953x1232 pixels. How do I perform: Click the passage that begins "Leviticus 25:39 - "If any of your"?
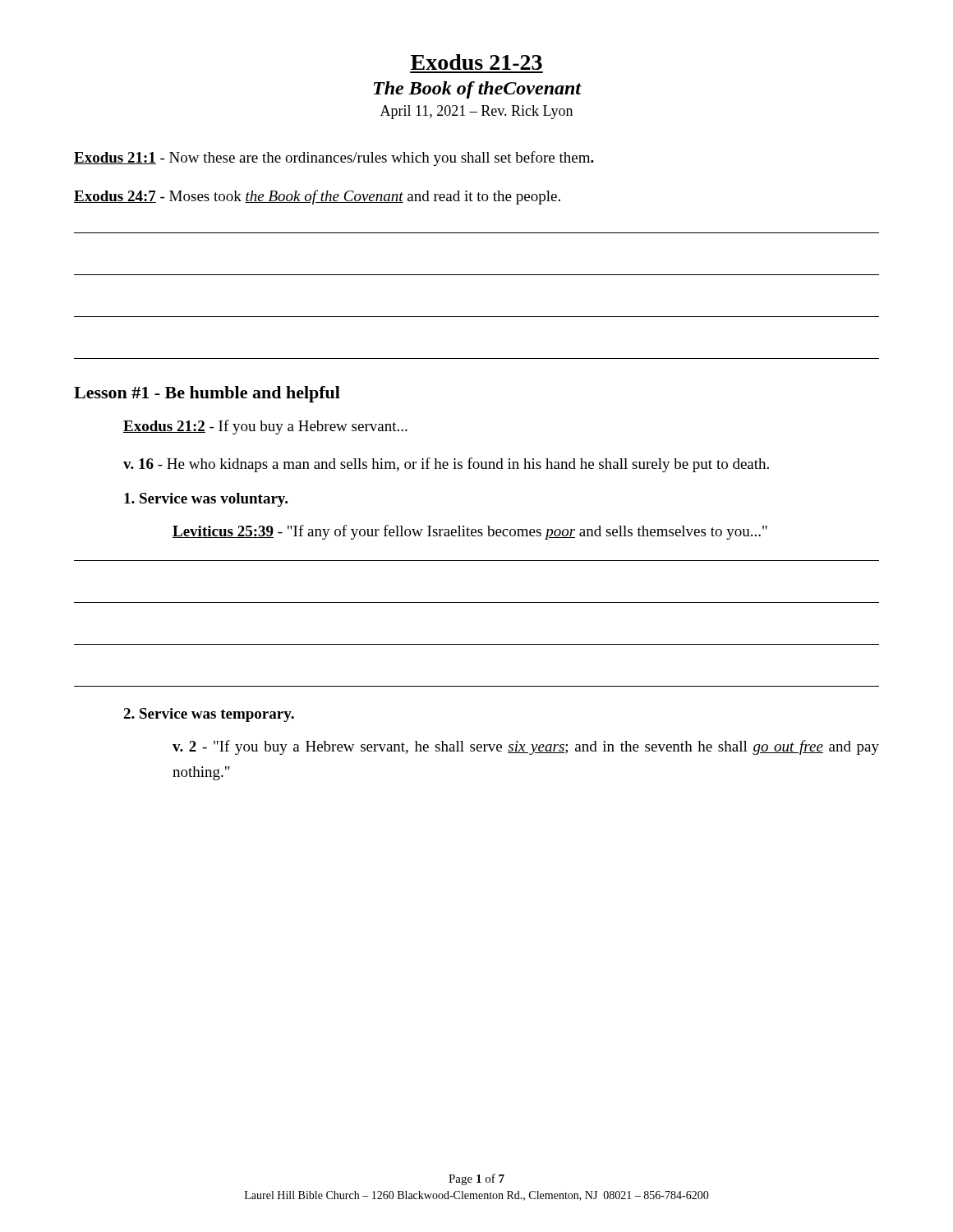tap(470, 531)
